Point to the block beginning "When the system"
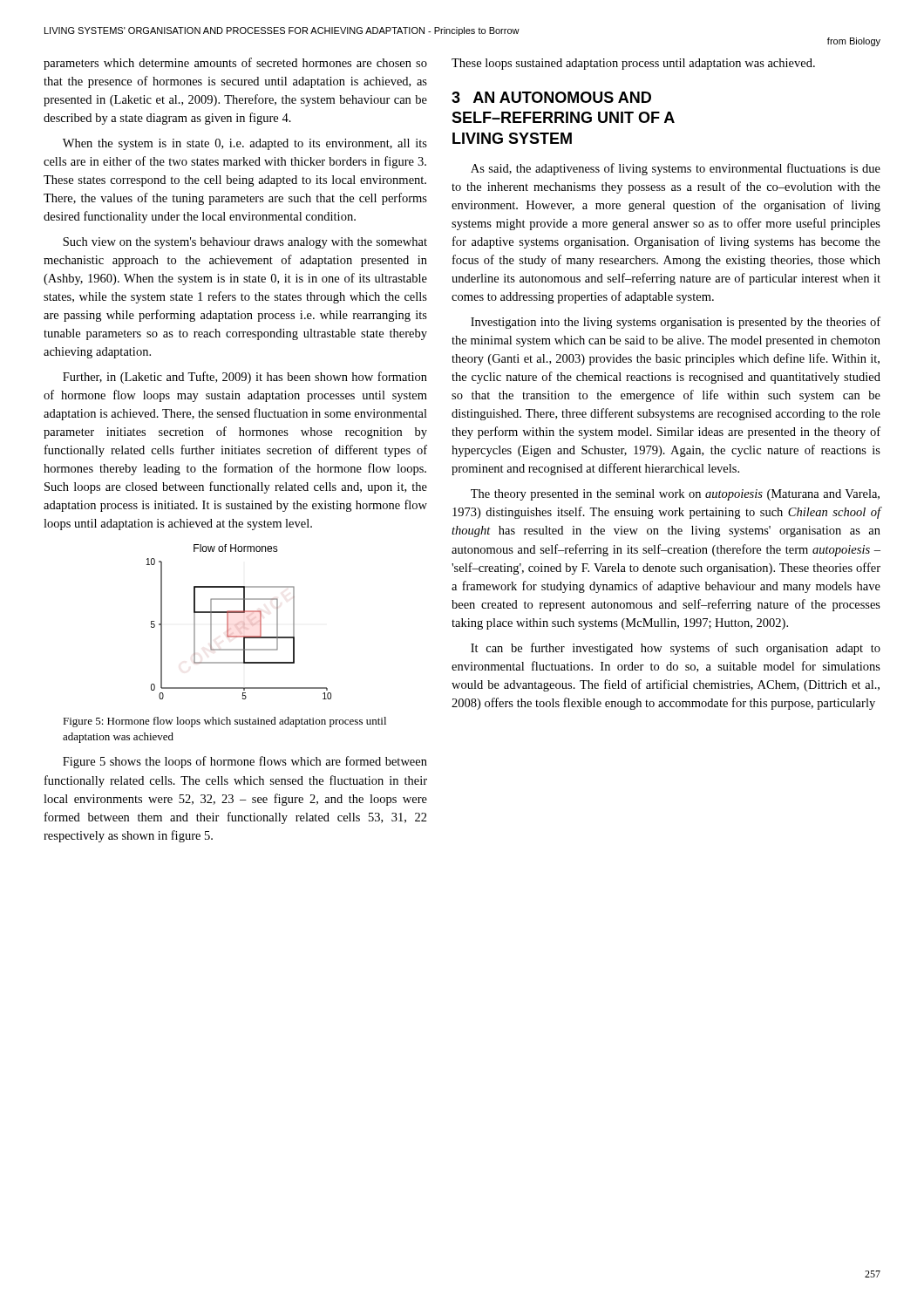The height and width of the screenshot is (1308, 924). [x=235, y=180]
